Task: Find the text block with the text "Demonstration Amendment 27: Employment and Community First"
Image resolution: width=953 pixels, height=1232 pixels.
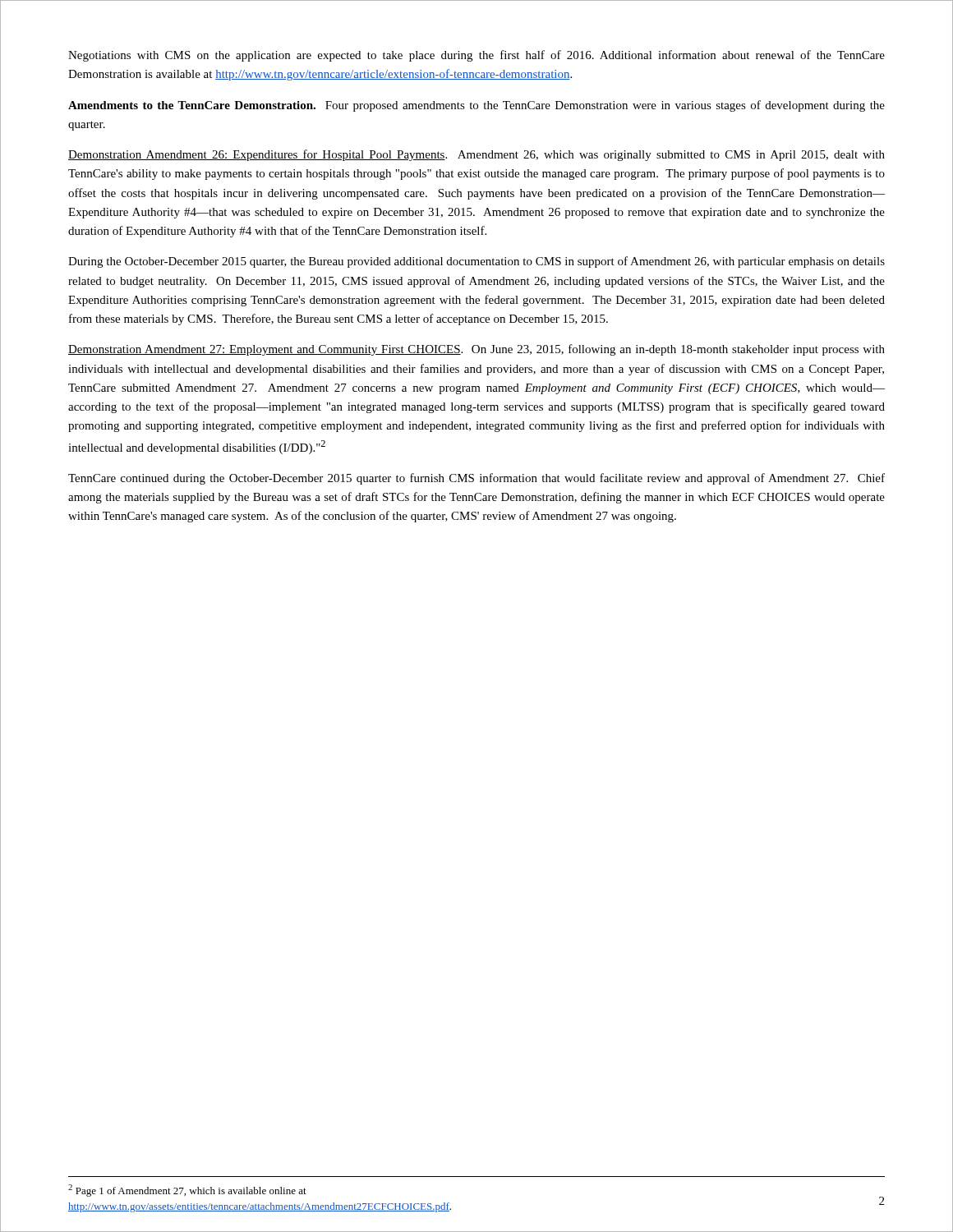Action: point(476,398)
